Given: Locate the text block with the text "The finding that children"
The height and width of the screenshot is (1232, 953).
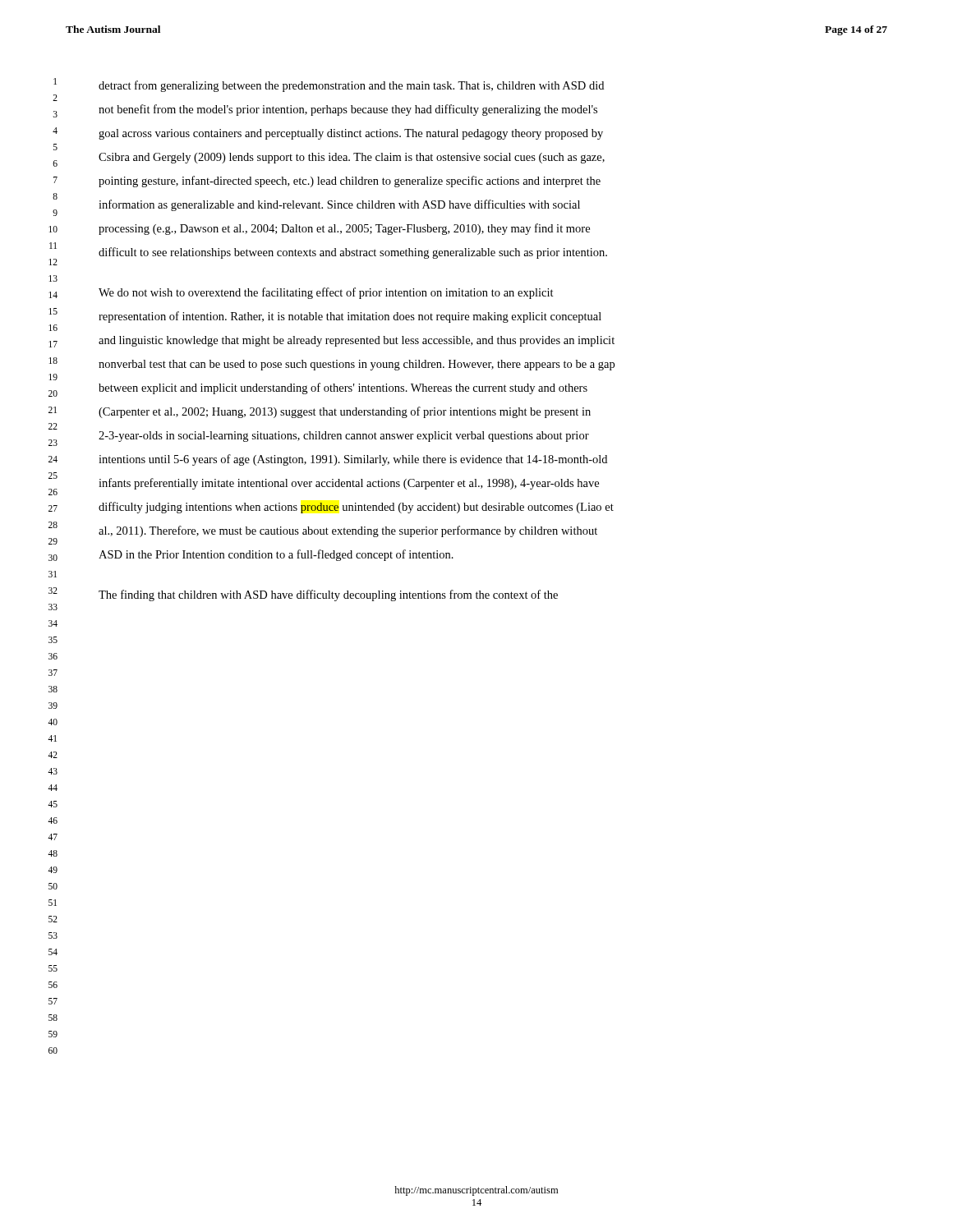Looking at the screenshot, I should pos(493,595).
